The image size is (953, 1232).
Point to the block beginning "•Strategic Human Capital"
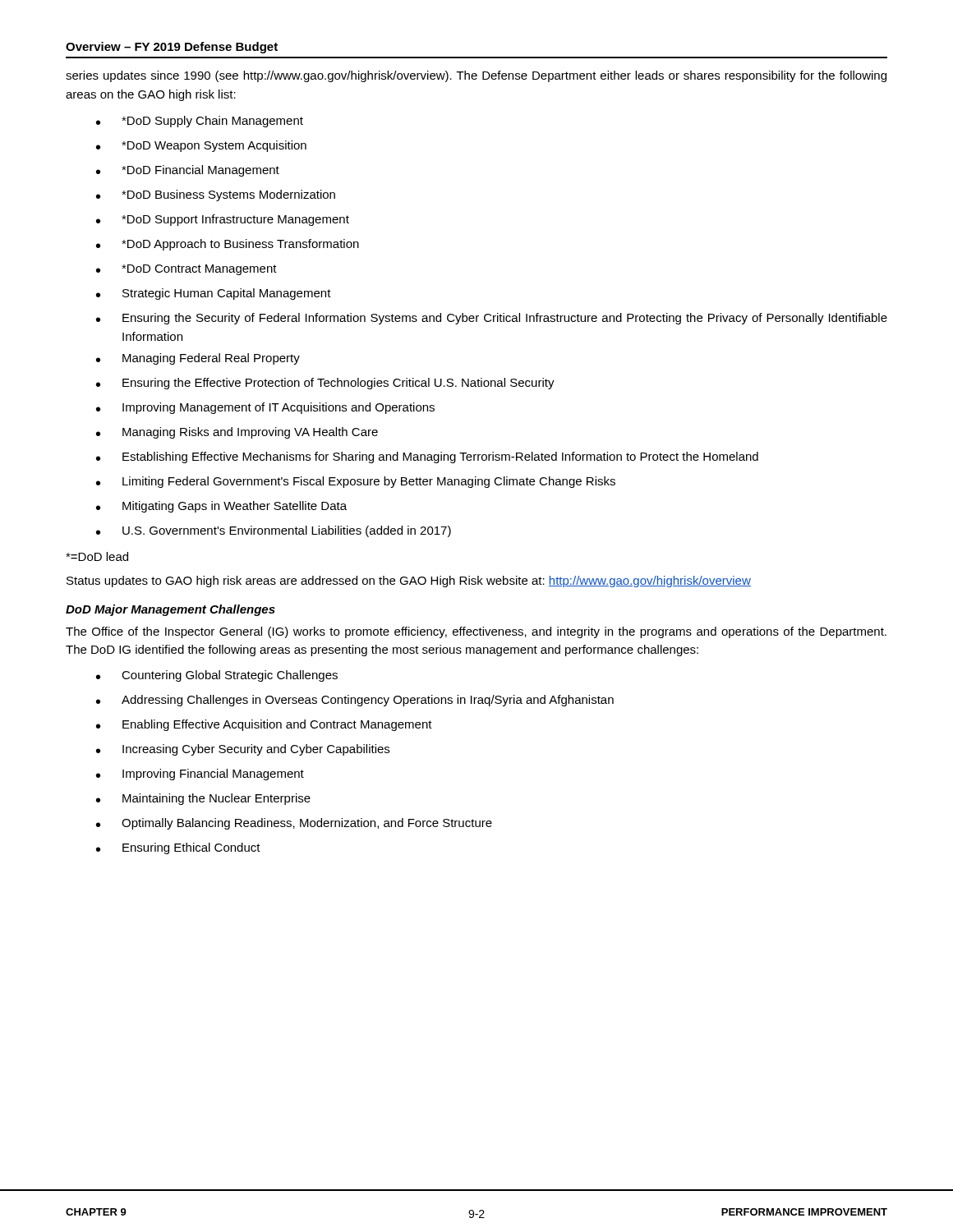[x=214, y=294]
